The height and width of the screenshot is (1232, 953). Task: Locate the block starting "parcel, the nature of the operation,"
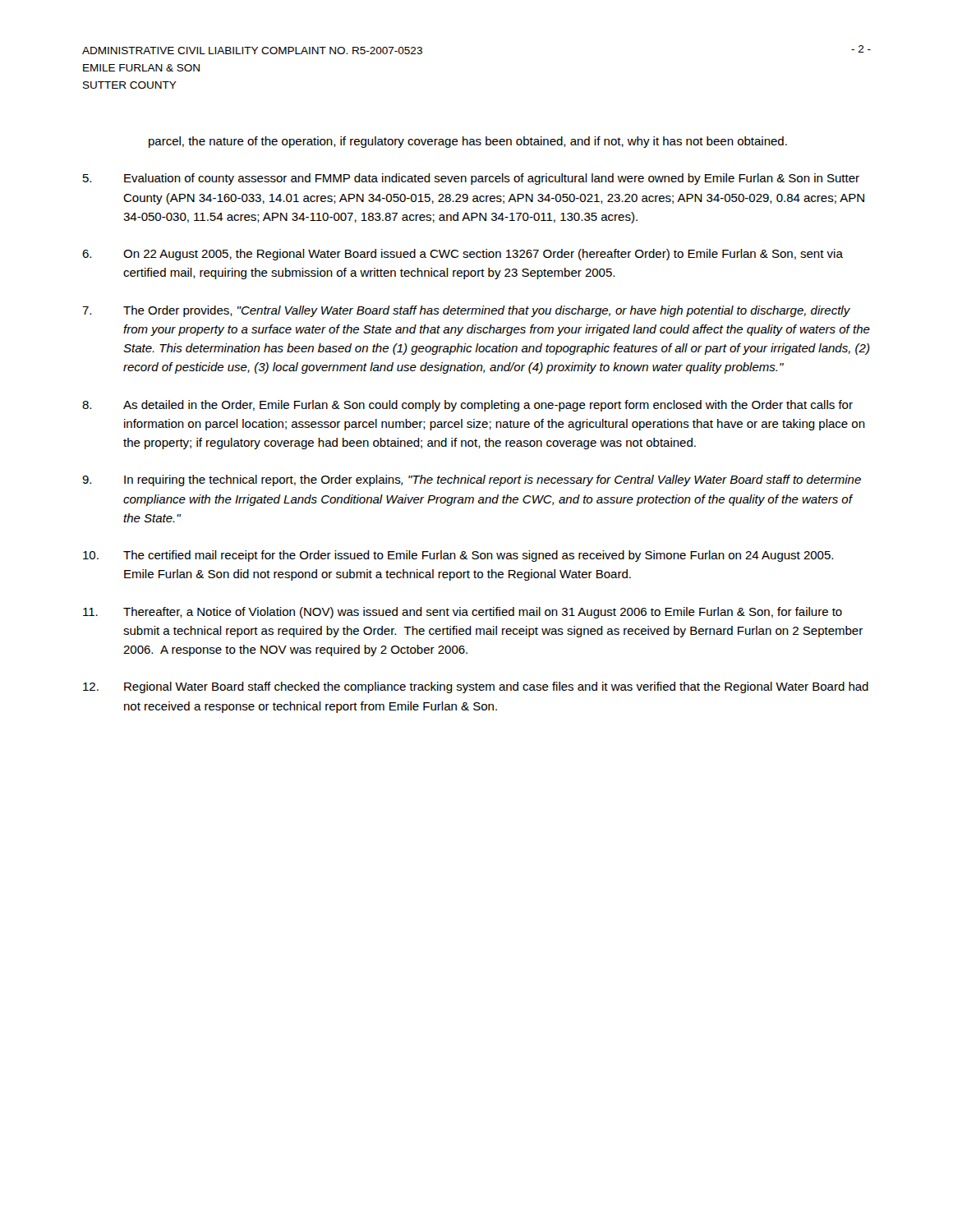[x=468, y=141]
